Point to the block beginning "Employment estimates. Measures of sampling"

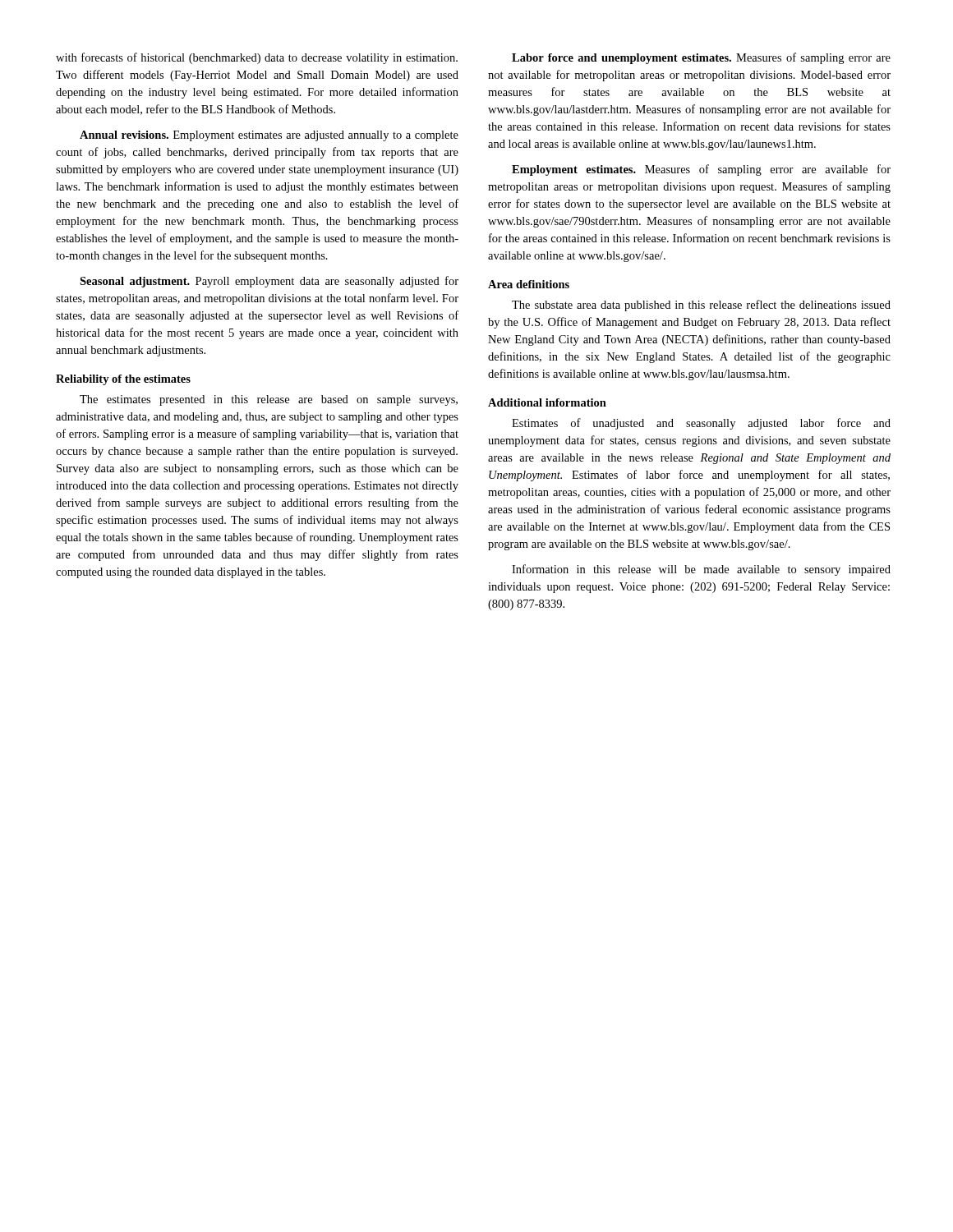point(689,213)
